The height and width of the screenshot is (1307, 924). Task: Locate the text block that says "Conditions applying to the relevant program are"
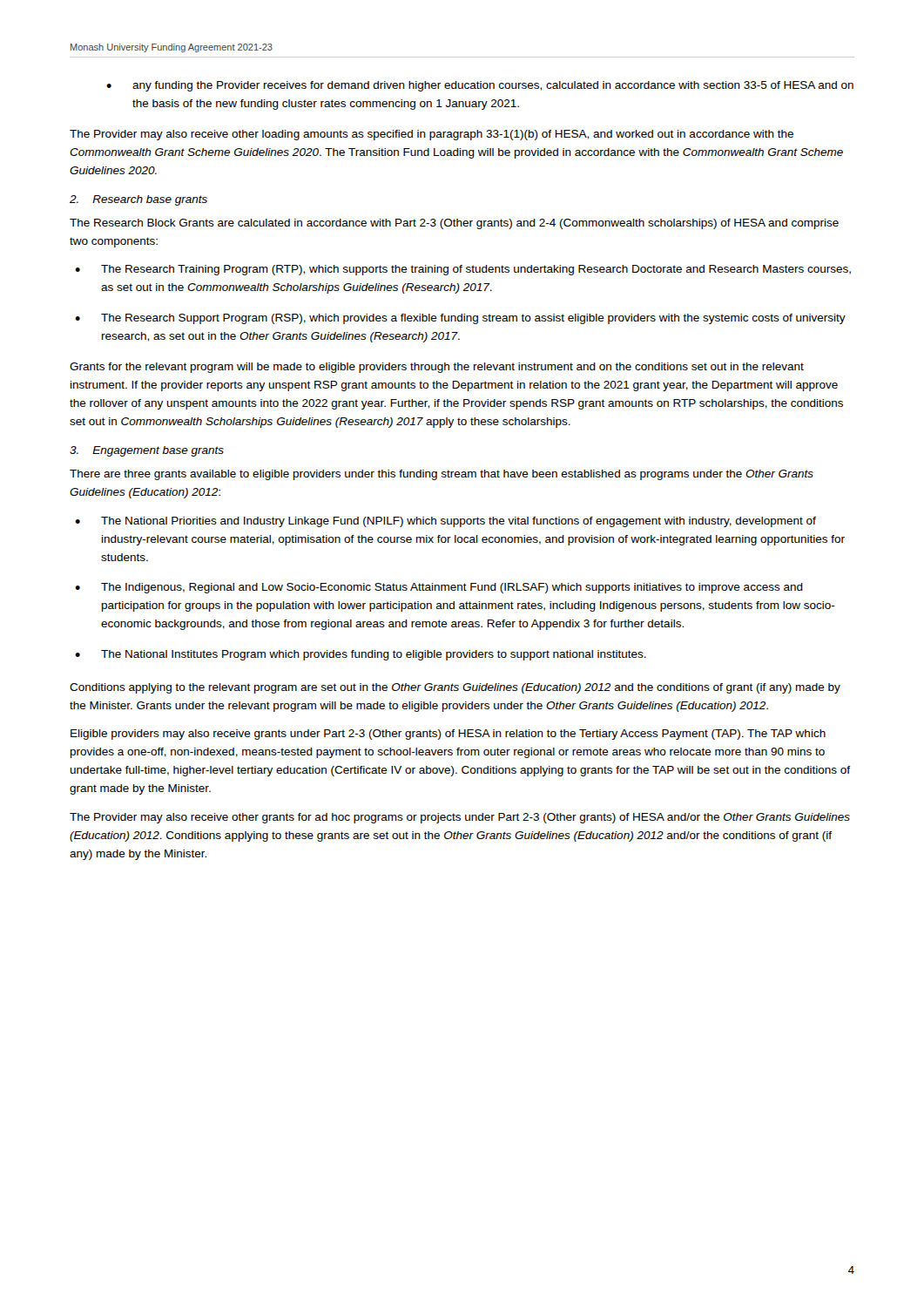click(x=455, y=696)
